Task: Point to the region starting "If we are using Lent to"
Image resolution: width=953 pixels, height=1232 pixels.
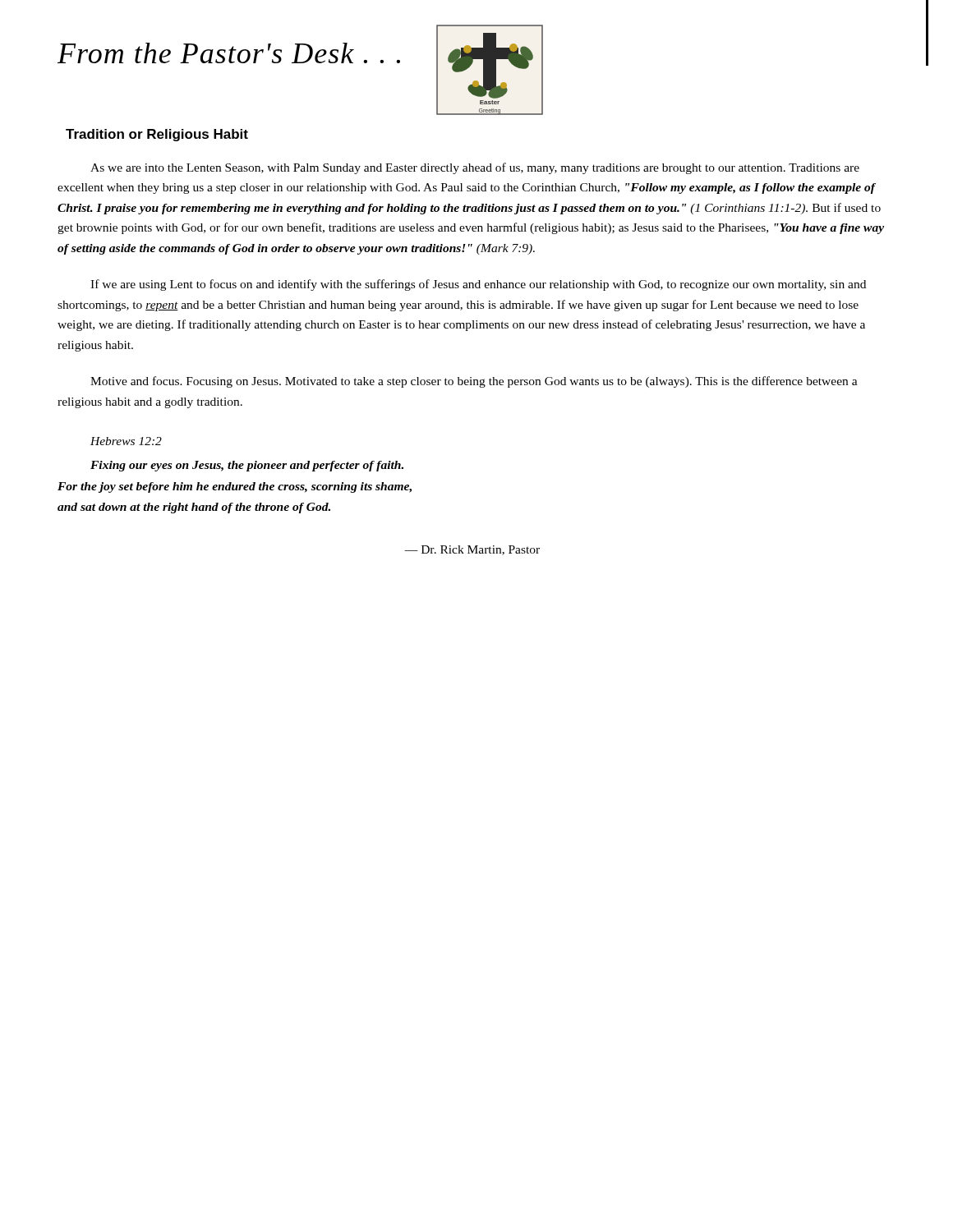Action: 462,314
